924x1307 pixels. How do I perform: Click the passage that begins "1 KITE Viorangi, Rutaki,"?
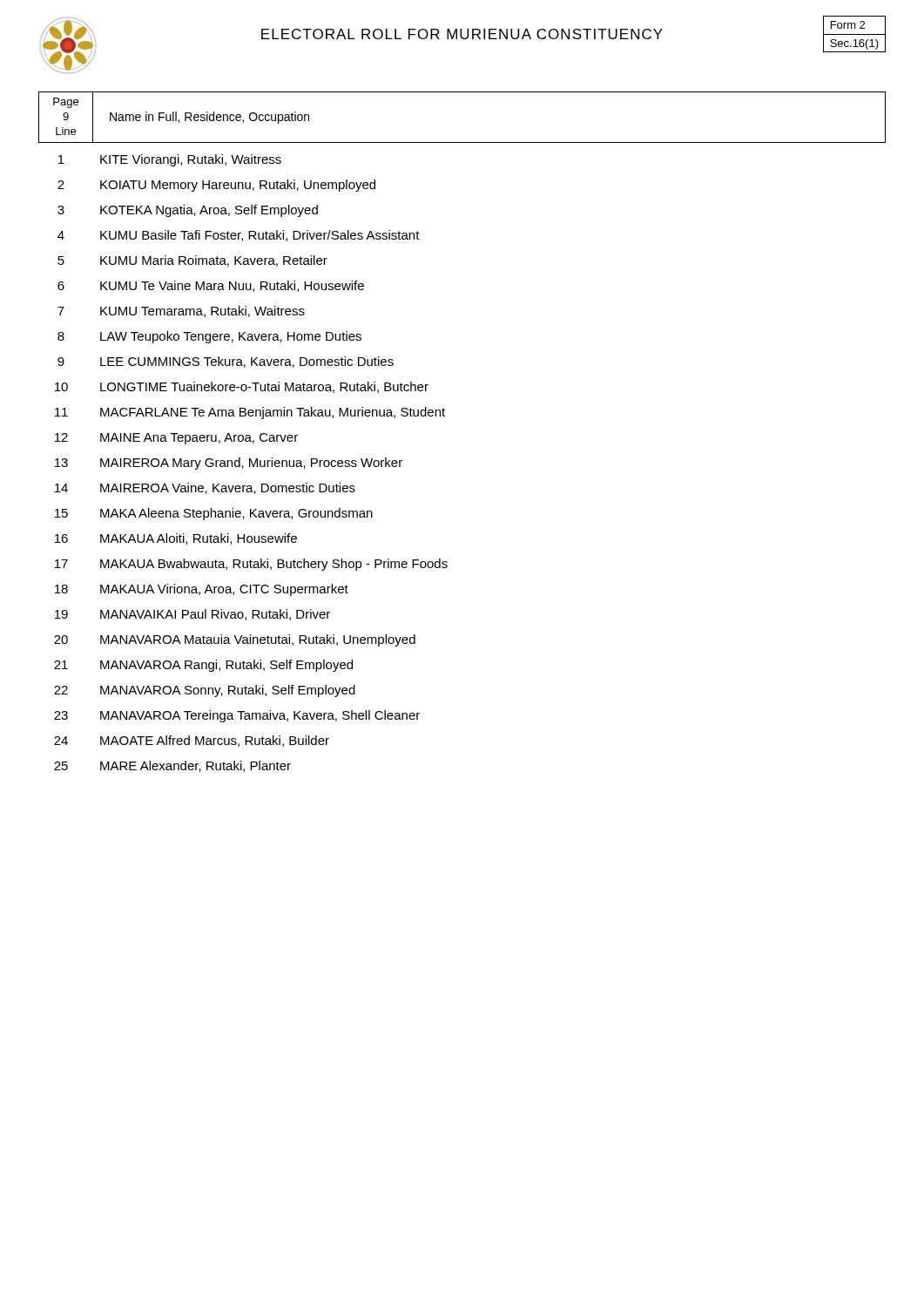(170, 160)
